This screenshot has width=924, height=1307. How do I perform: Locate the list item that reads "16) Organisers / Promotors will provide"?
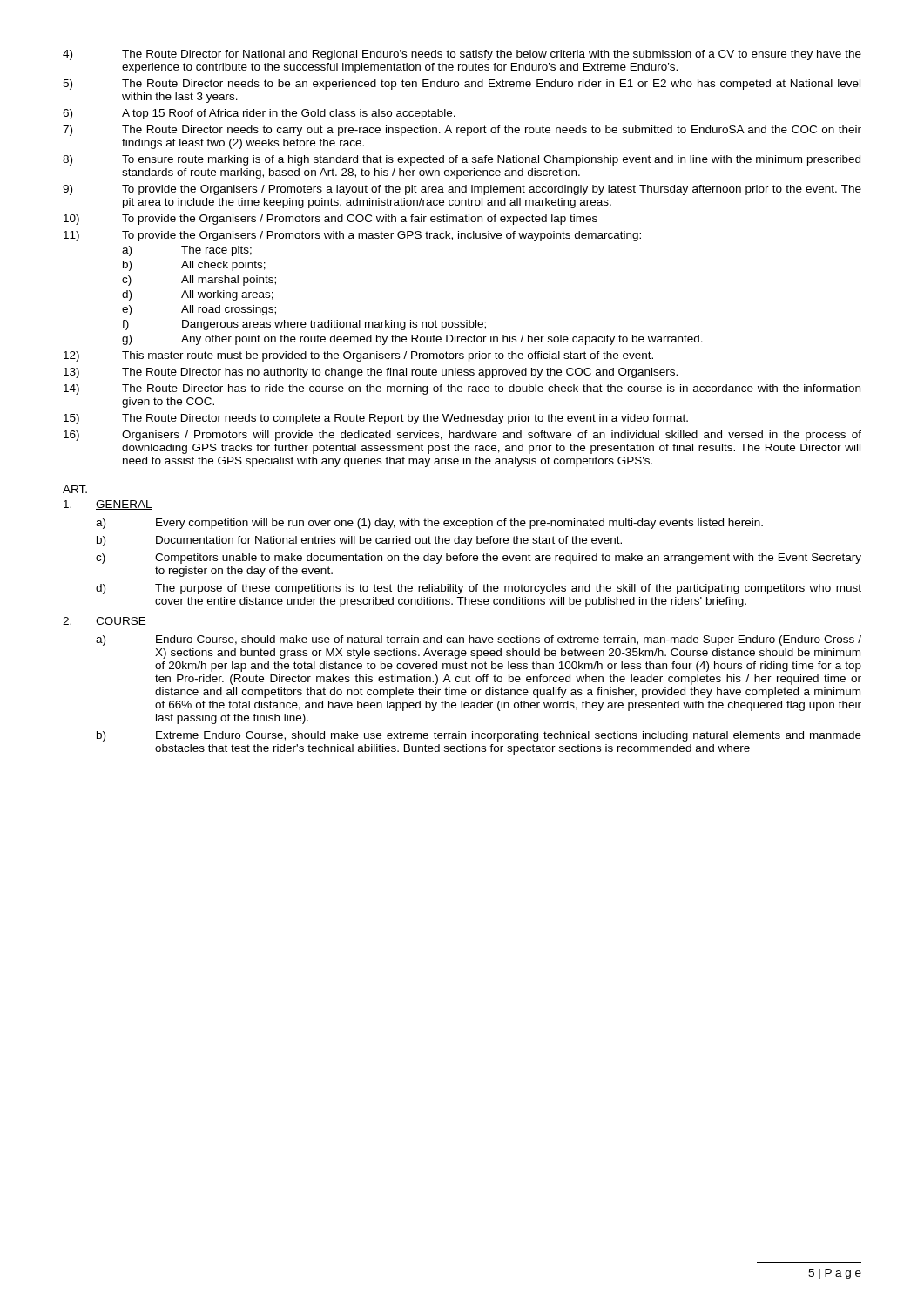click(462, 447)
